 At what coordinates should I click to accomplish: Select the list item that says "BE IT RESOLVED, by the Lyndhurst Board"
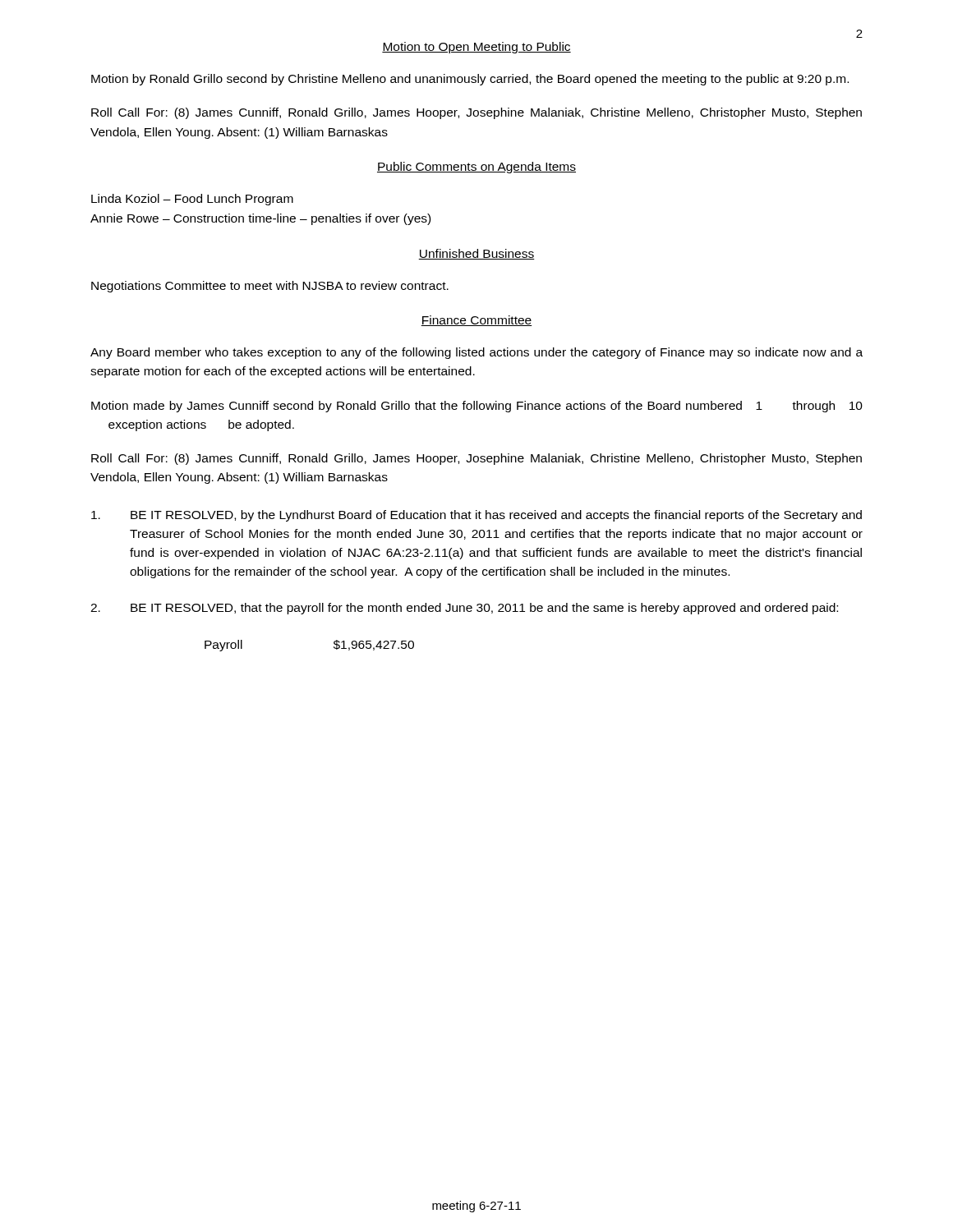pos(476,543)
